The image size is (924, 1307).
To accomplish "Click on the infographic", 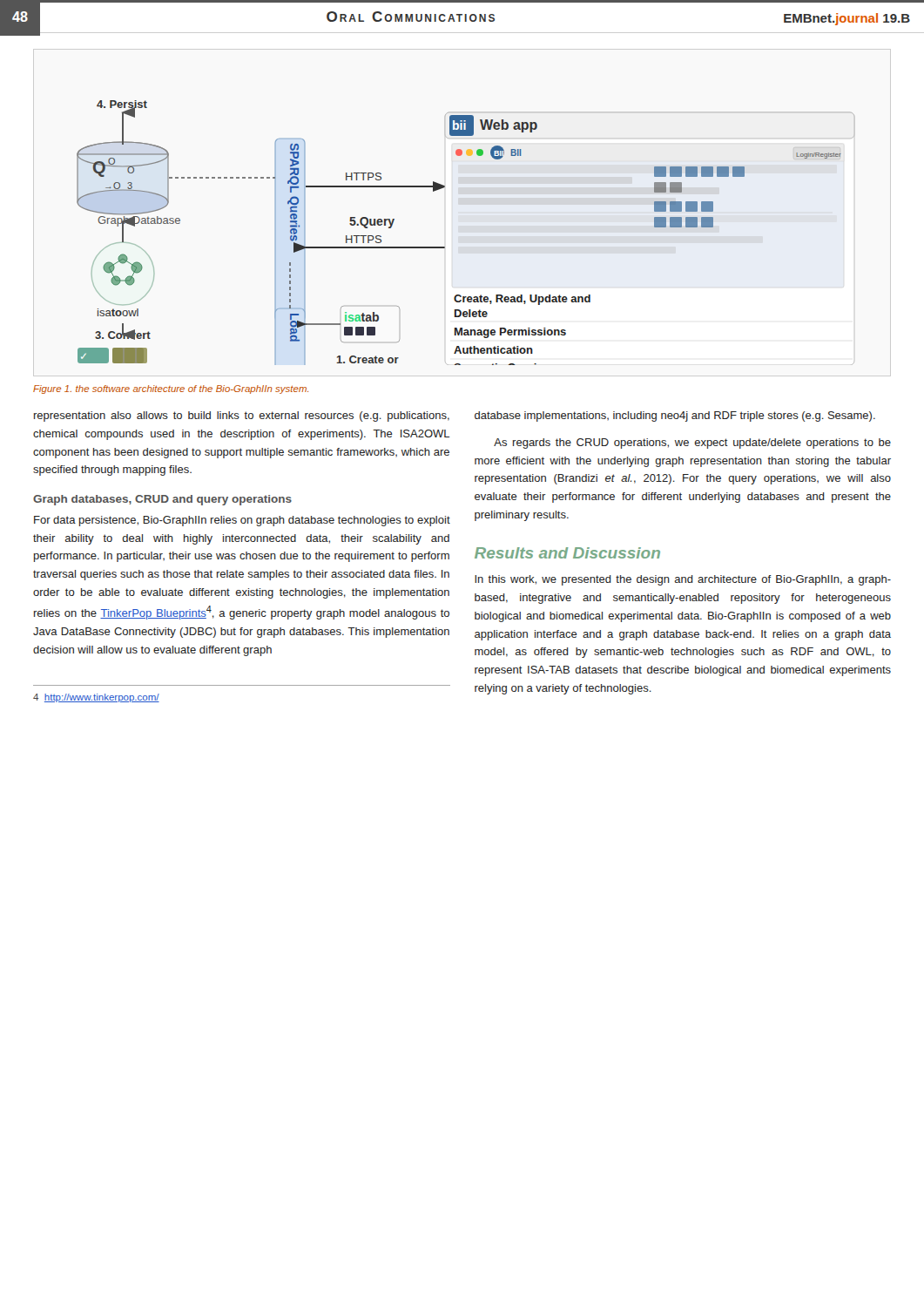I will [x=462, y=213].
